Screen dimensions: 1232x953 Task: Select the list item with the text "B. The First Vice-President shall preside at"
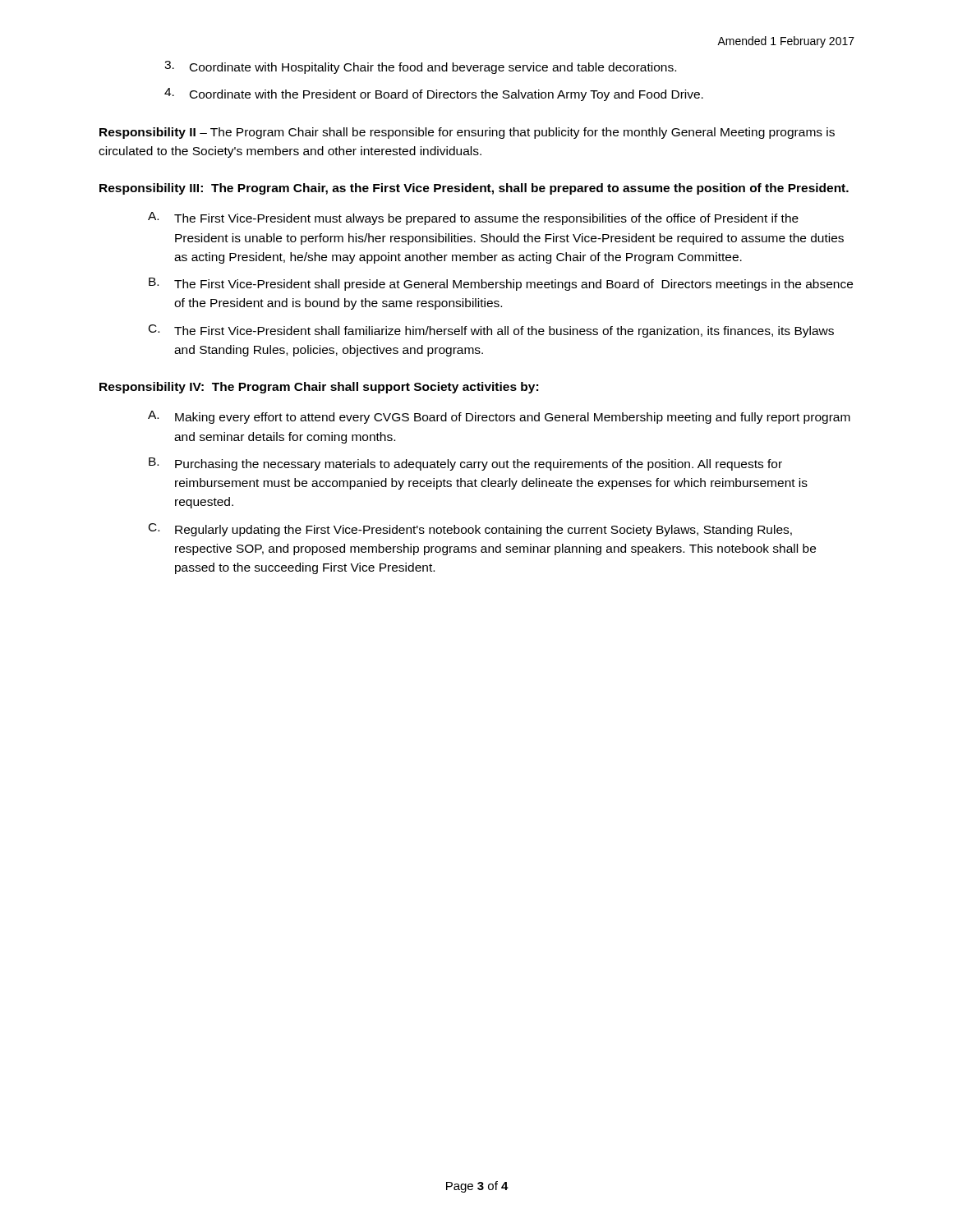tap(501, 293)
